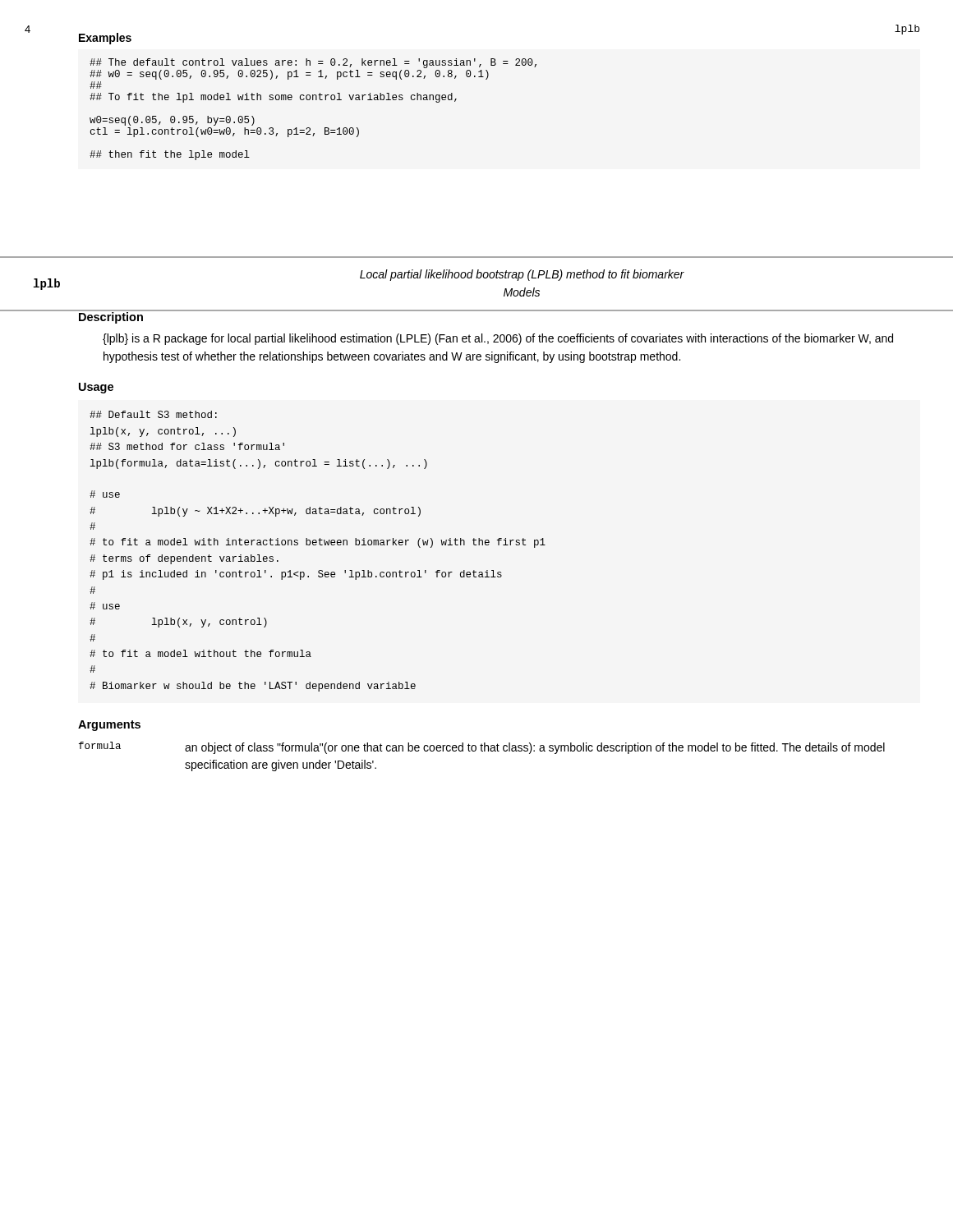953x1232 pixels.
Task: Point to the title beginning "lplb Local partial"
Action: 476,284
